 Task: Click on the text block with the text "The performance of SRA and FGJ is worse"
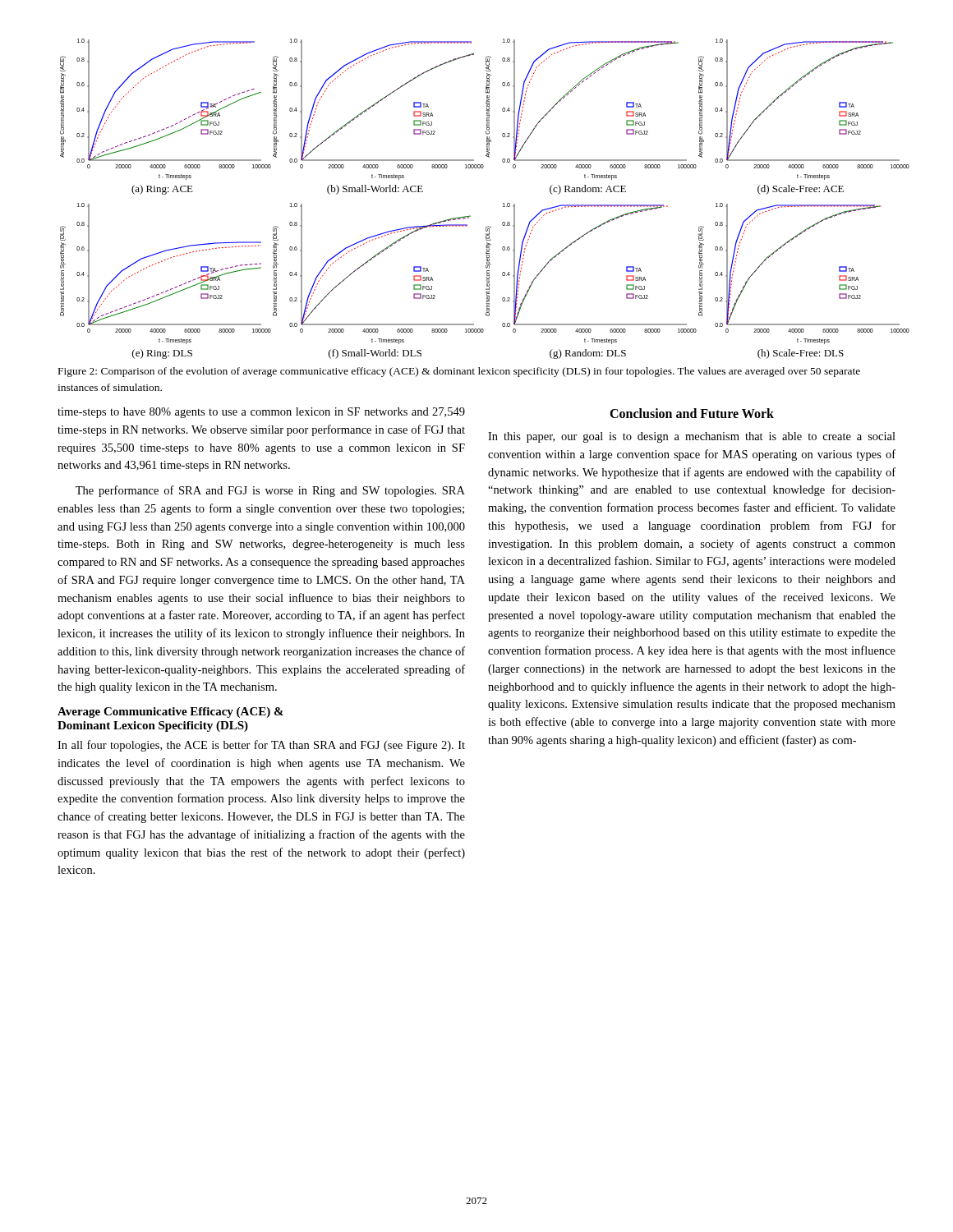pyautogui.click(x=261, y=589)
